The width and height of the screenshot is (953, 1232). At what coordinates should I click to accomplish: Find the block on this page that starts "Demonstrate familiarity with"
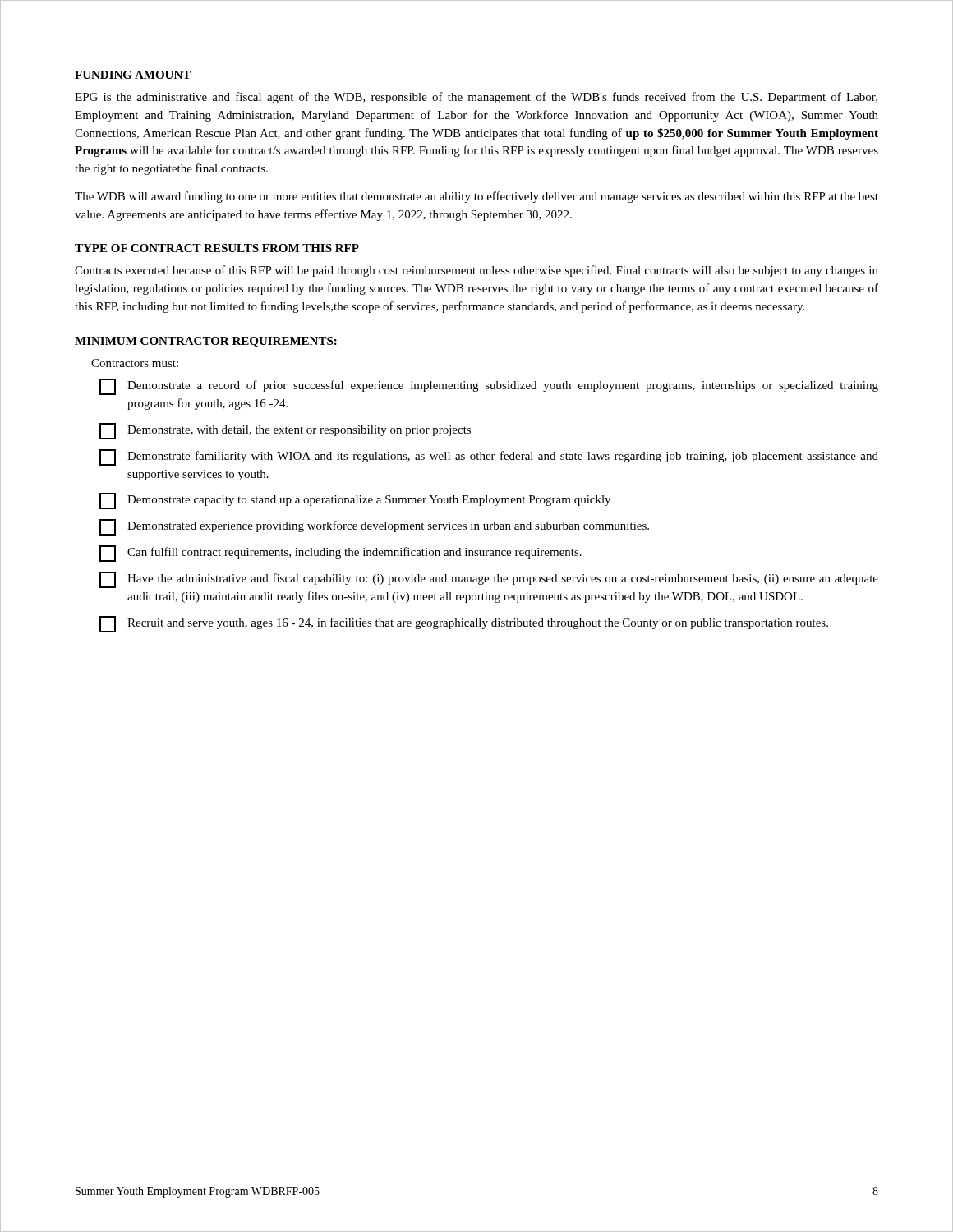pyautogui.click(x=489, y=465)
